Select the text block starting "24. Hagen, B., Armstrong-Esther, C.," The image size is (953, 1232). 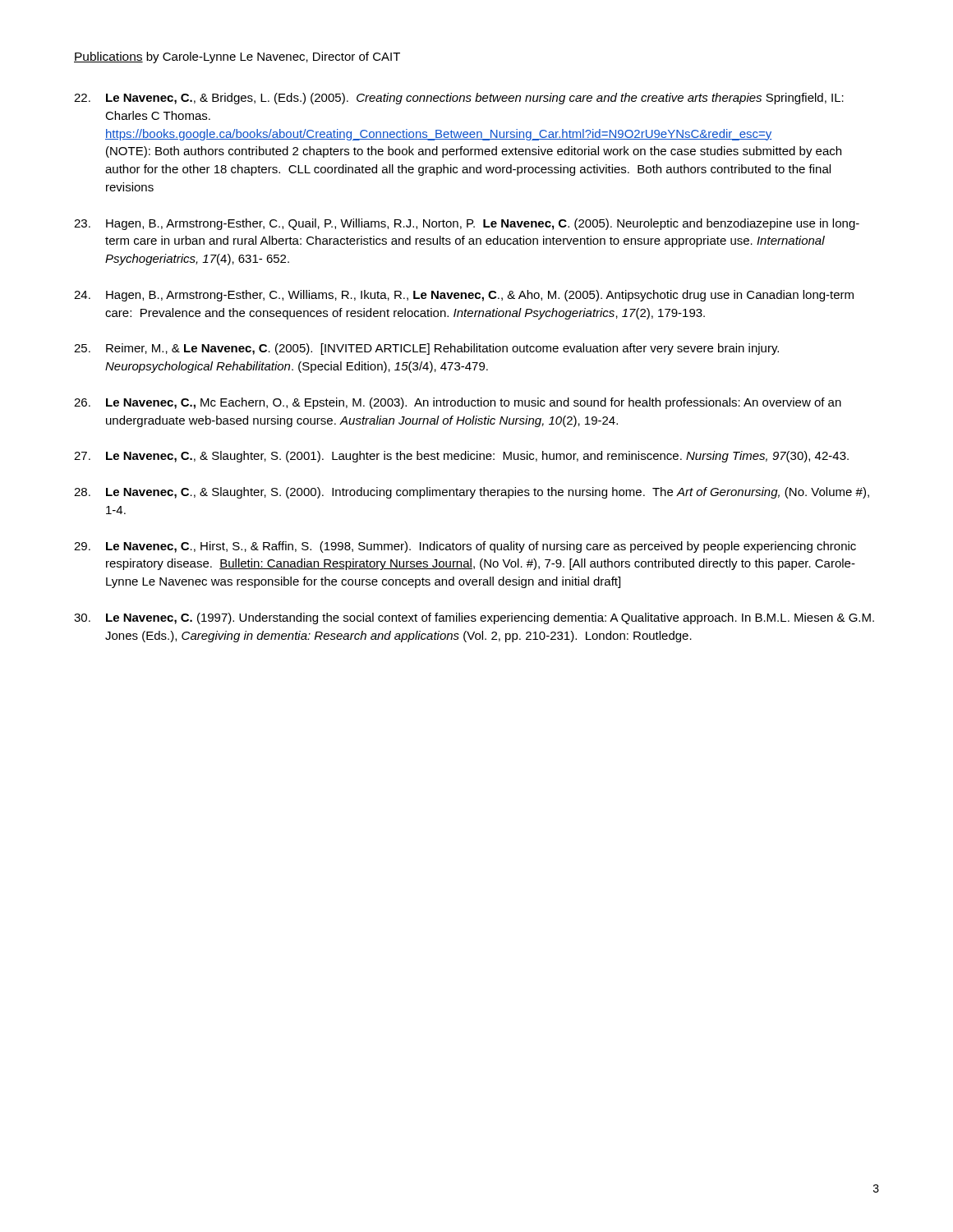pyautogui.click(x=476, y=303)
